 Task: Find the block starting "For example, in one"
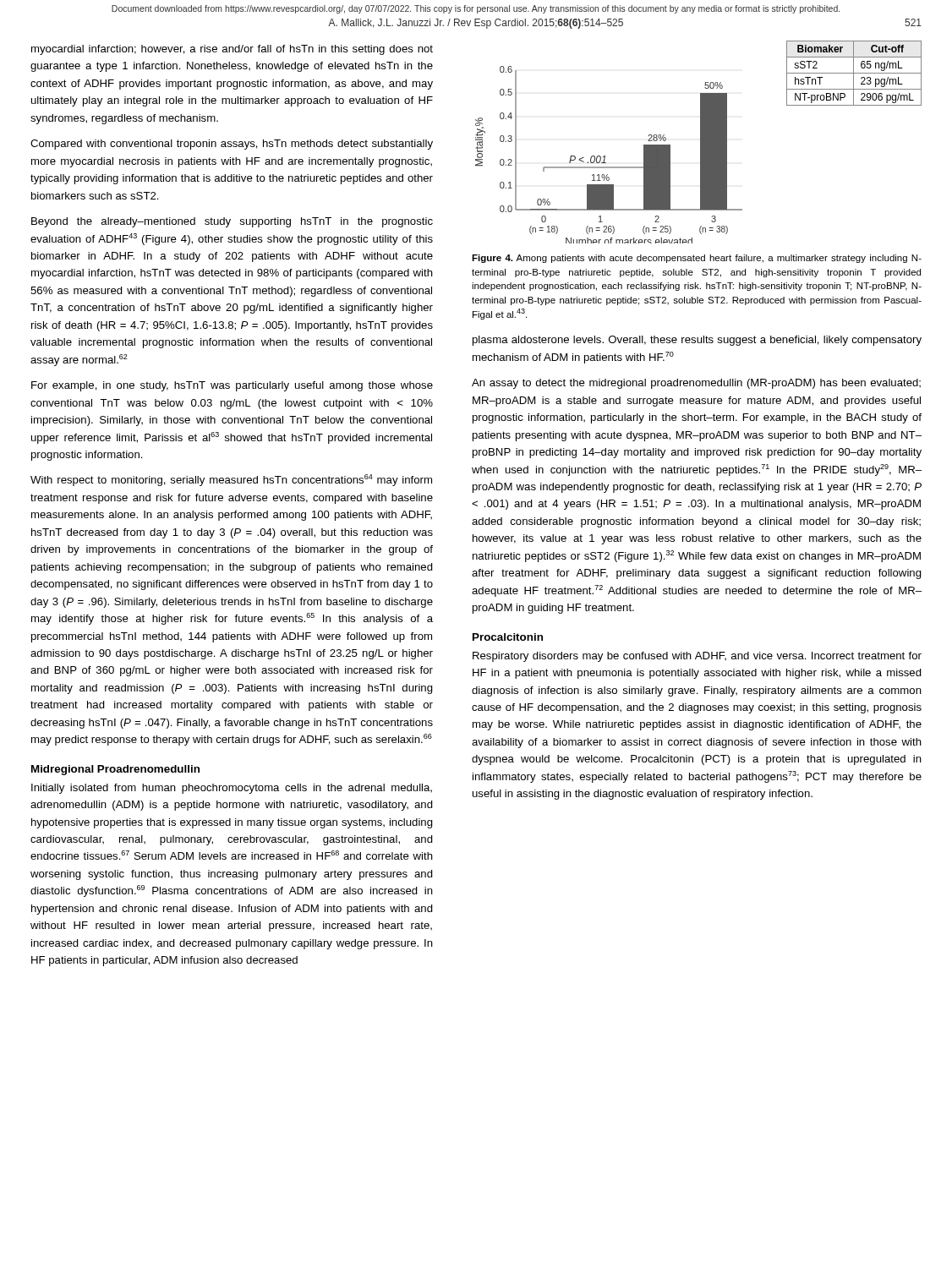(x=232, y=420)
